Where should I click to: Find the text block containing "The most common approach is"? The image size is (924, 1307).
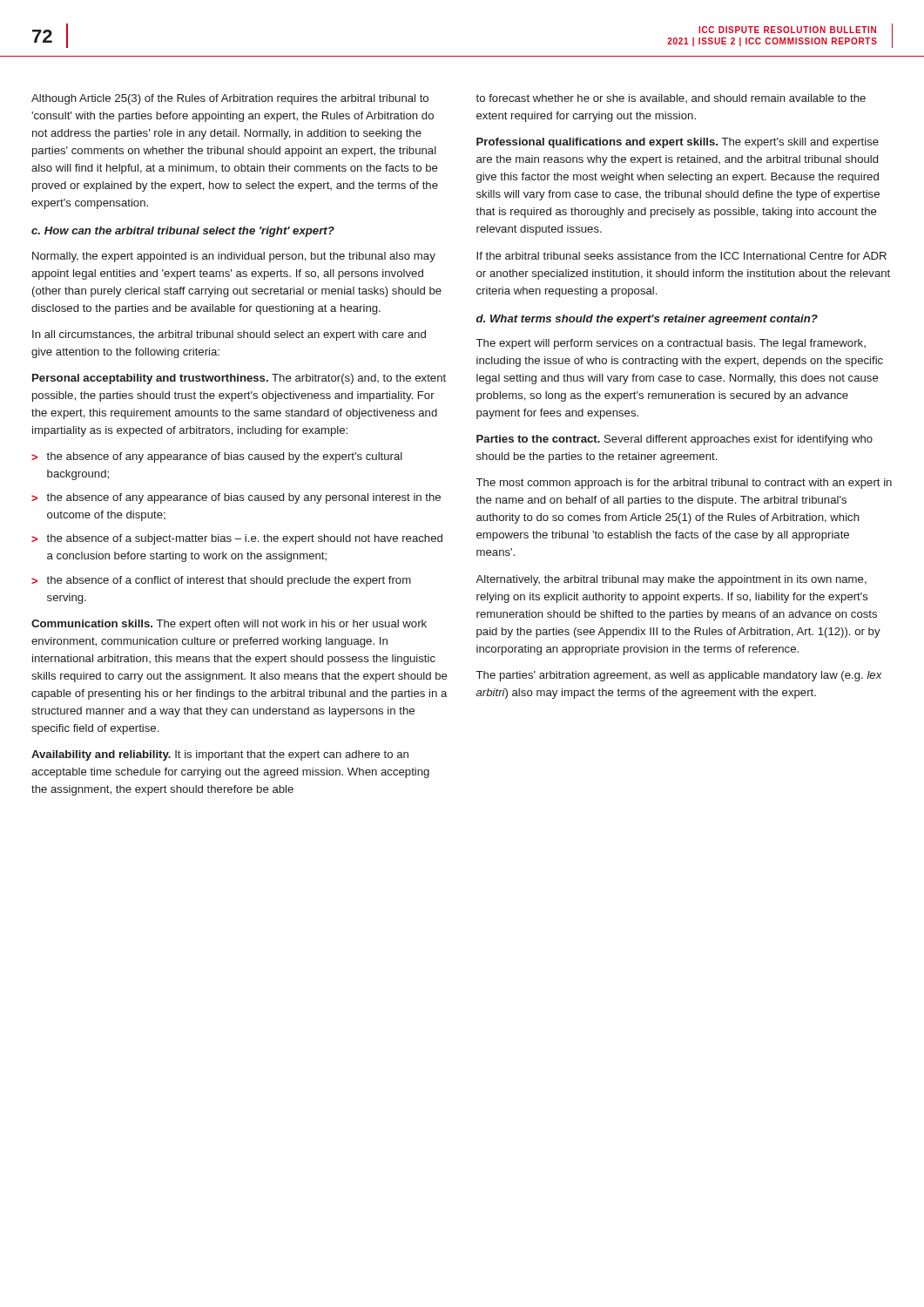[x=684, y=518]
